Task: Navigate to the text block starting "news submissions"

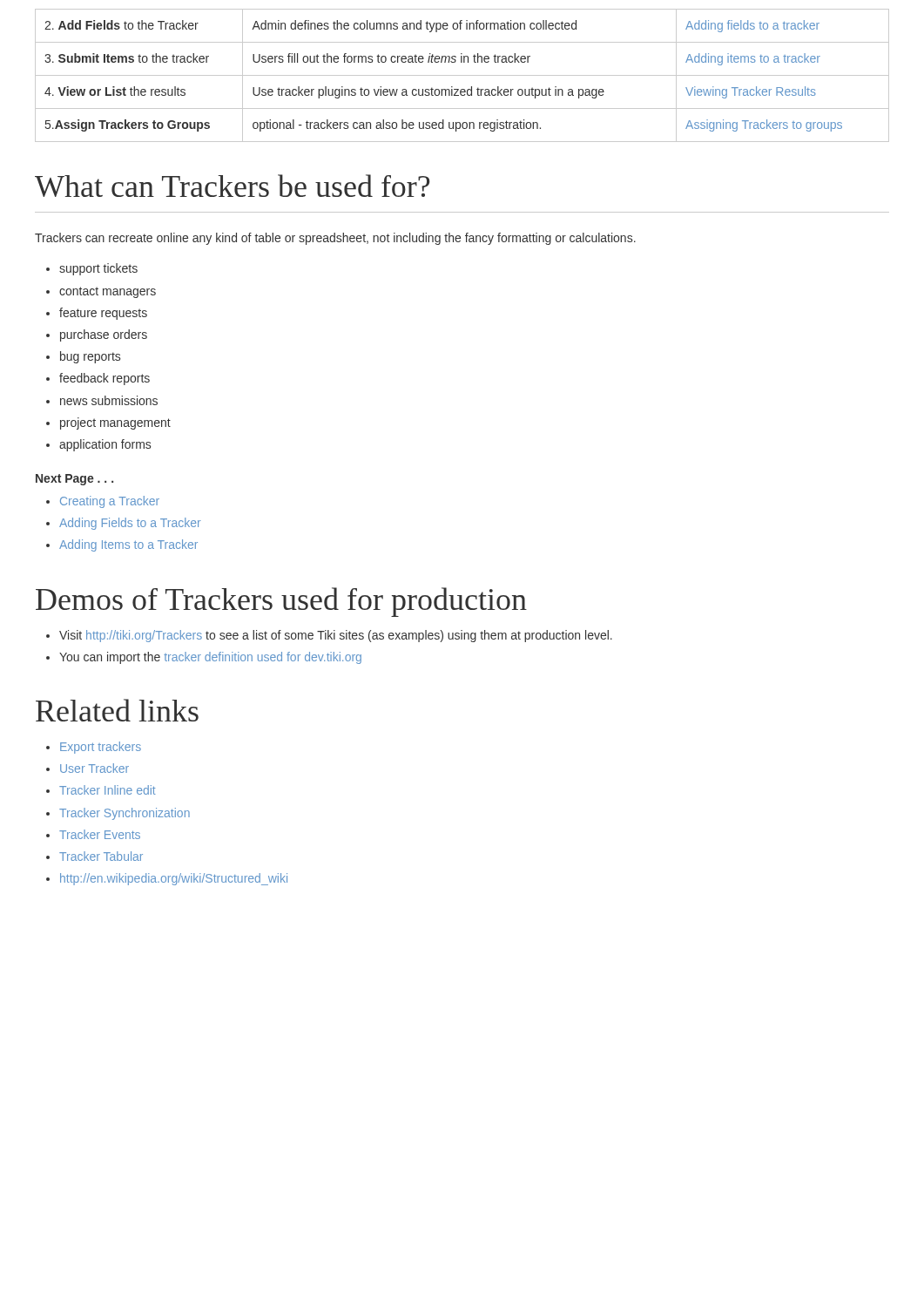Action: click(x=109, y=400)
